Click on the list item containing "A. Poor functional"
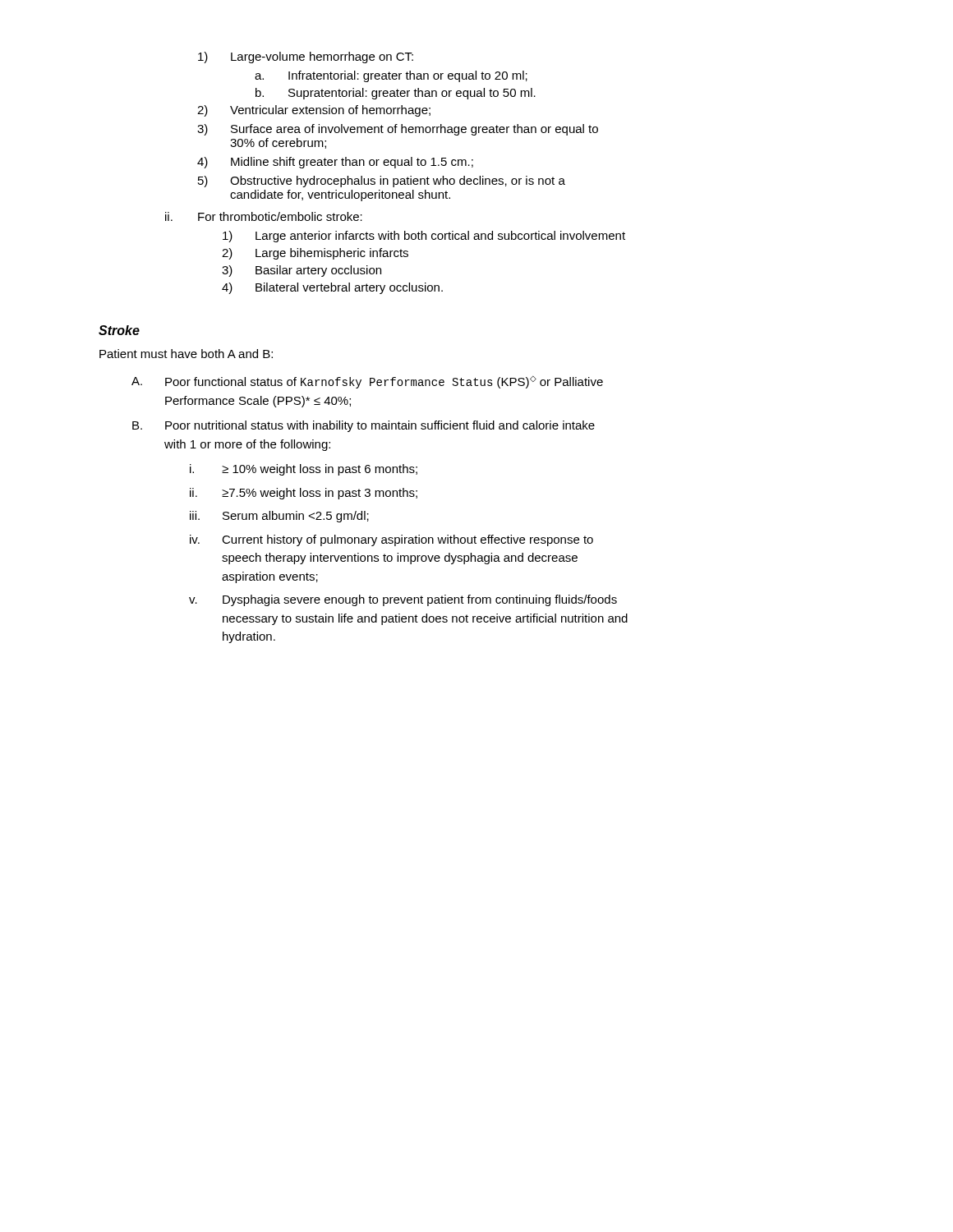 click(x=367, y=391)
